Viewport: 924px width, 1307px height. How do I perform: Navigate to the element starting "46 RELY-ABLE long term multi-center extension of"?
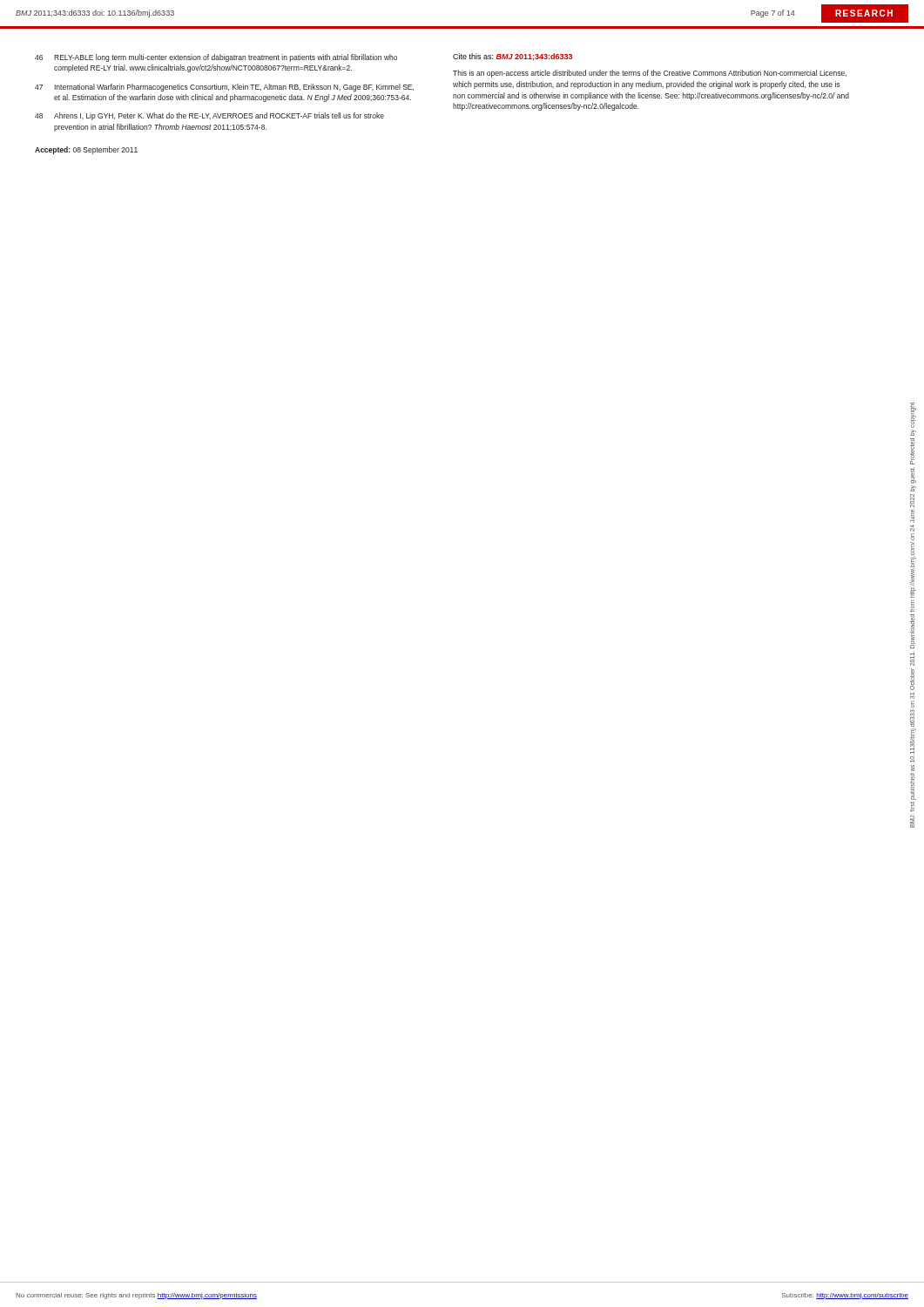[226, 63]
